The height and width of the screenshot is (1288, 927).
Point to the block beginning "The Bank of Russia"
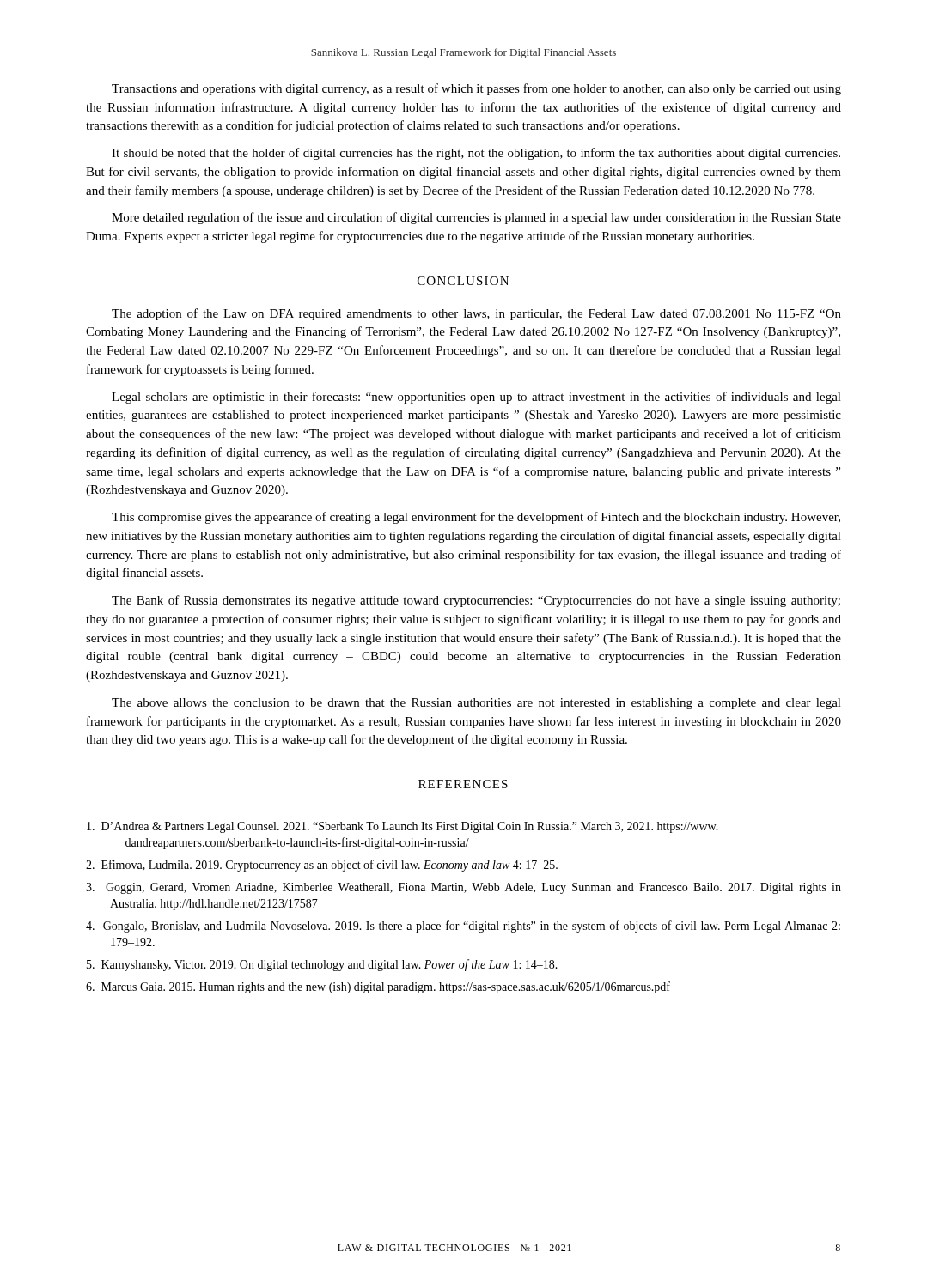click(464, 638)
